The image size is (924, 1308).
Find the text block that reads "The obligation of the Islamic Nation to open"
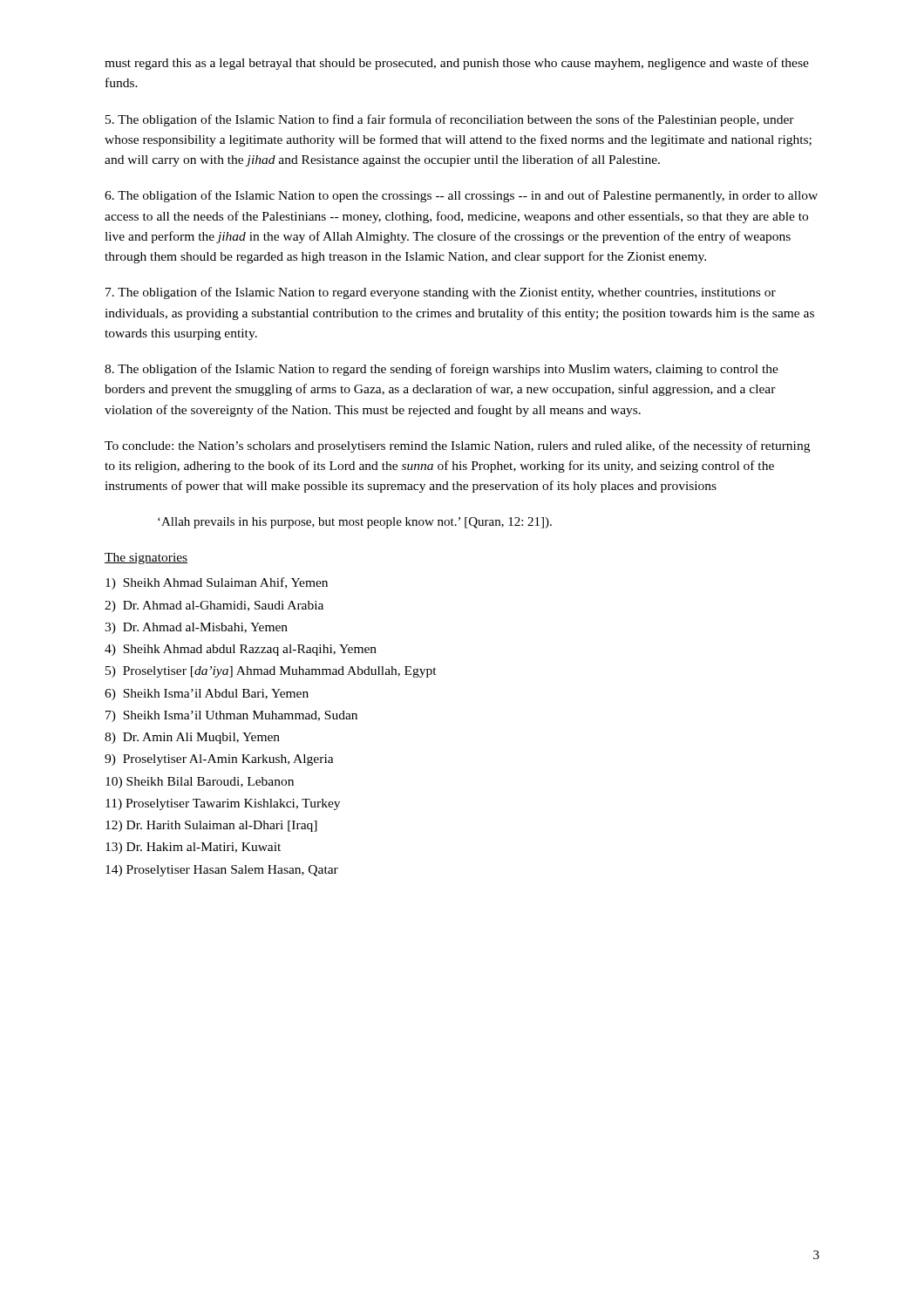[x=461, y=225]
